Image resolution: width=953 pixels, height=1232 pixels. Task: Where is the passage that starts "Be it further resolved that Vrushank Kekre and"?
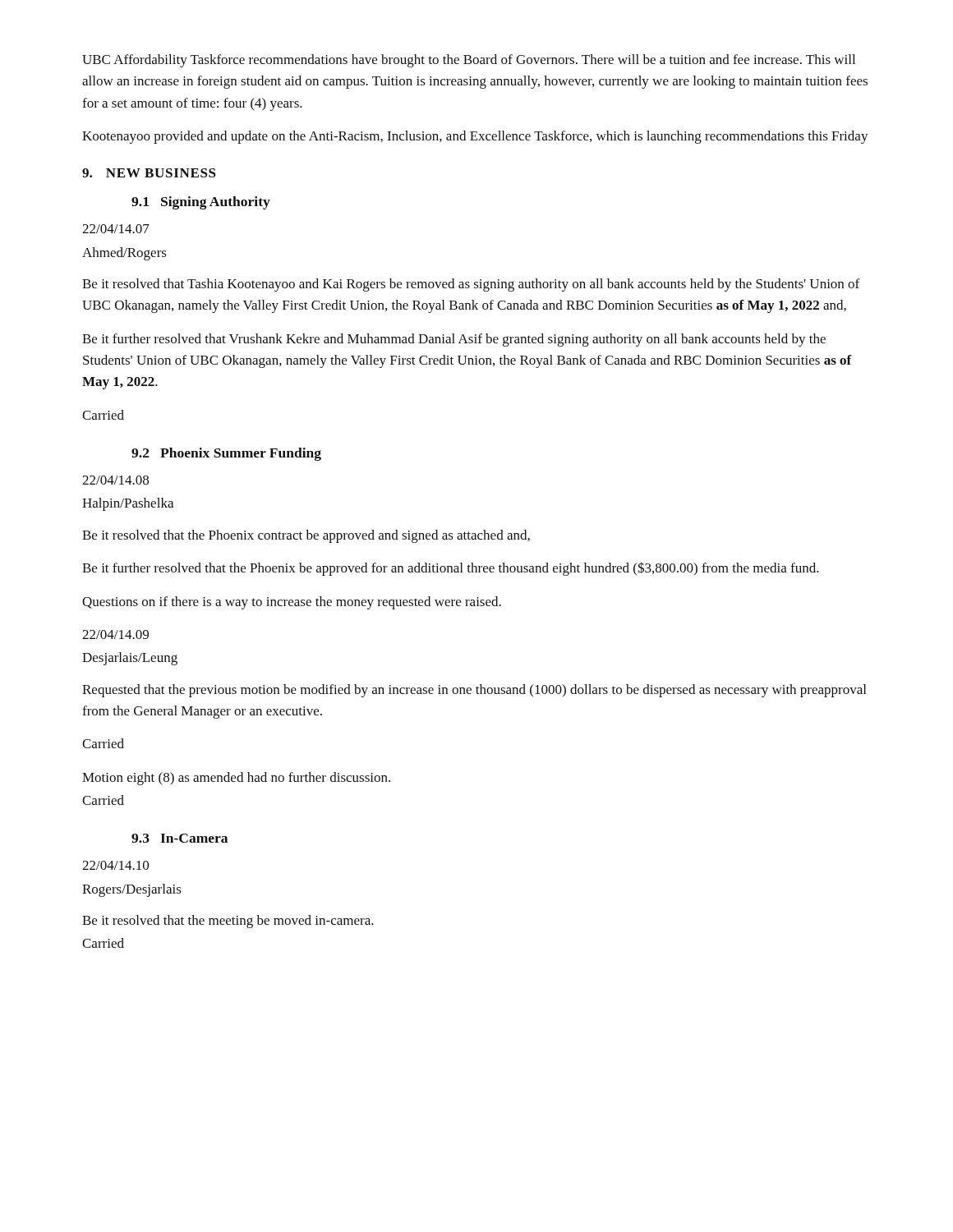[x=467, y=360]
